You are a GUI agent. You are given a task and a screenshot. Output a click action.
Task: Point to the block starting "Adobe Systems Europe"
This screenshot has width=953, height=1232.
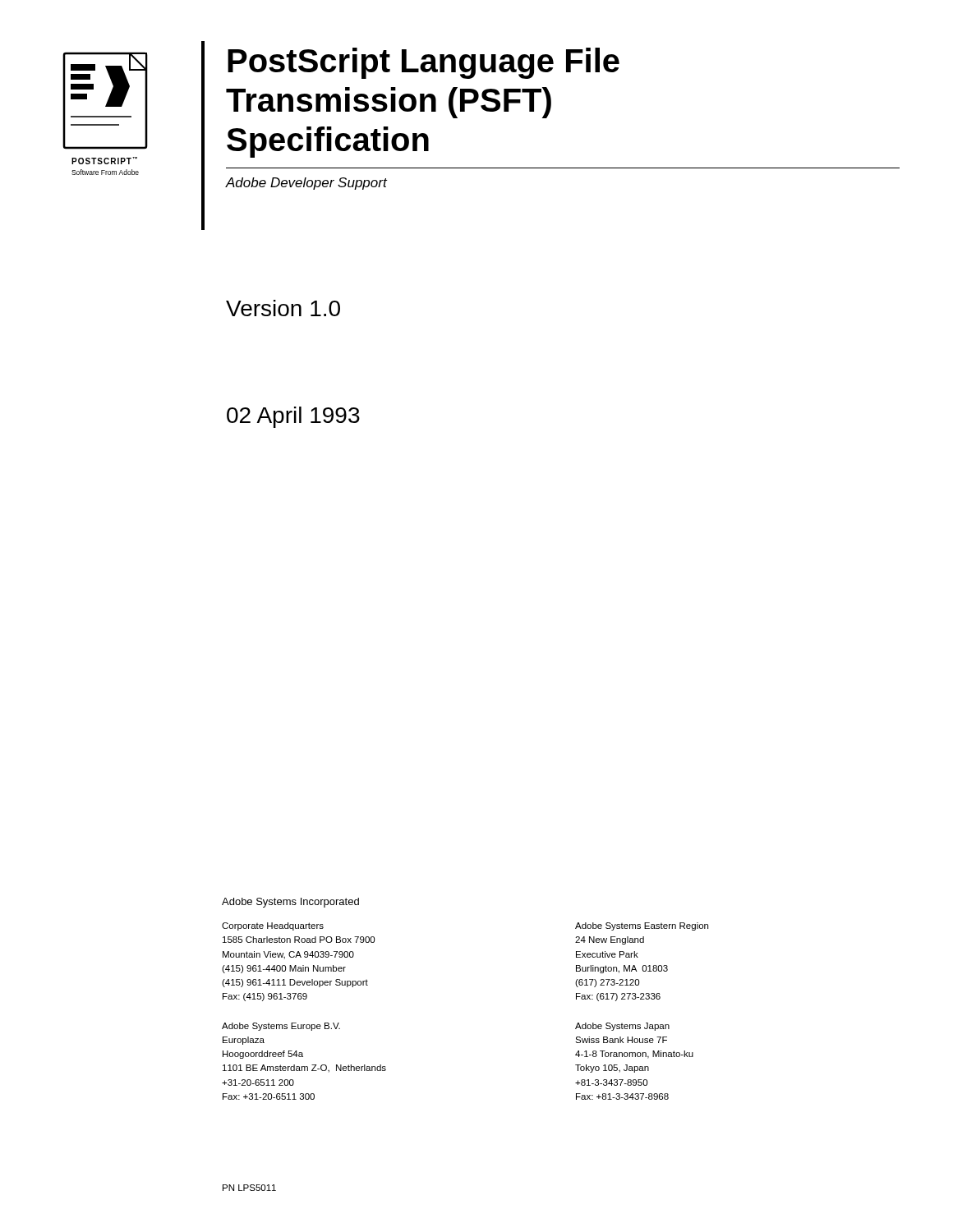coord(304,1061)
